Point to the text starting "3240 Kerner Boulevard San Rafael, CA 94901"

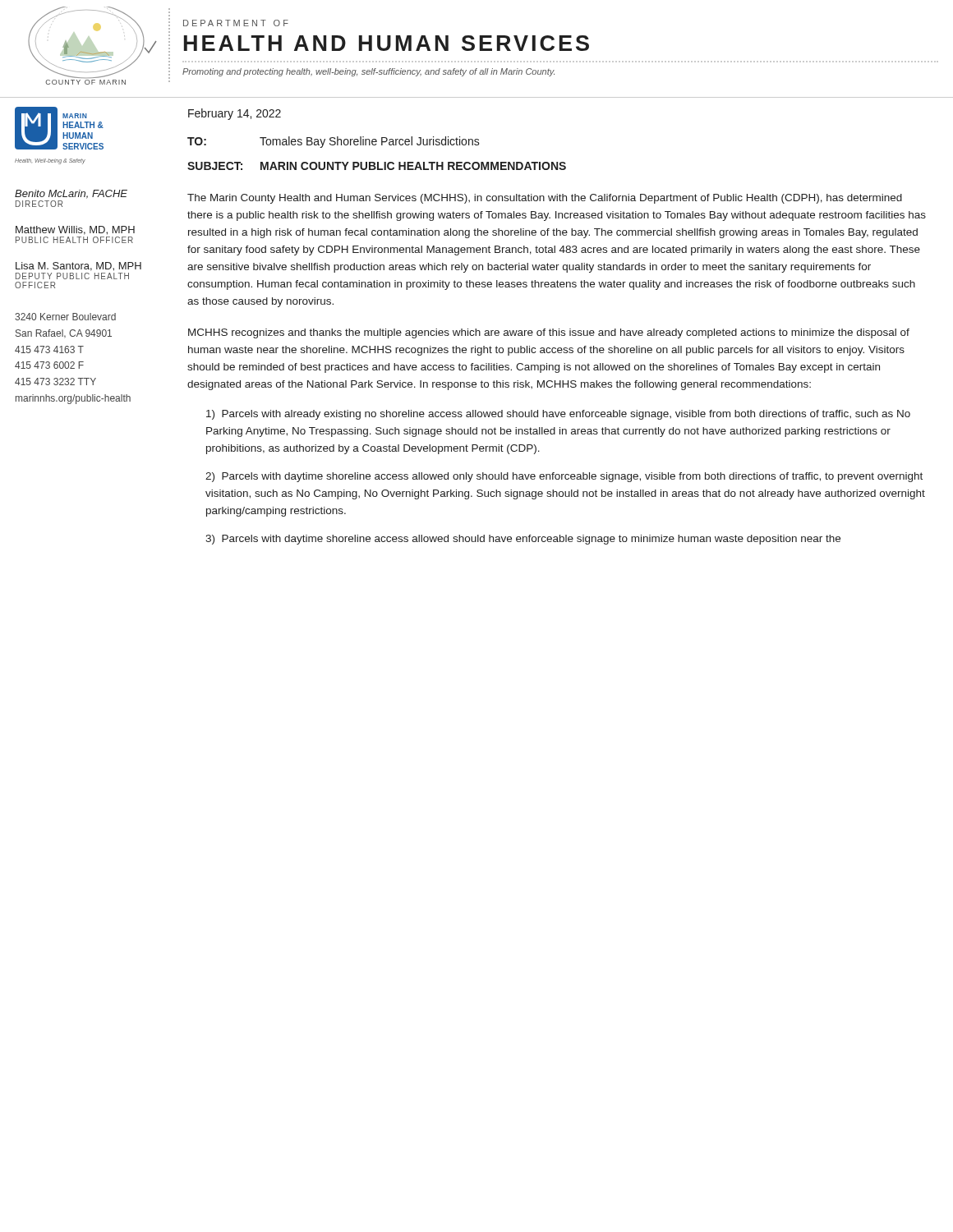click(x=73, y=358)
